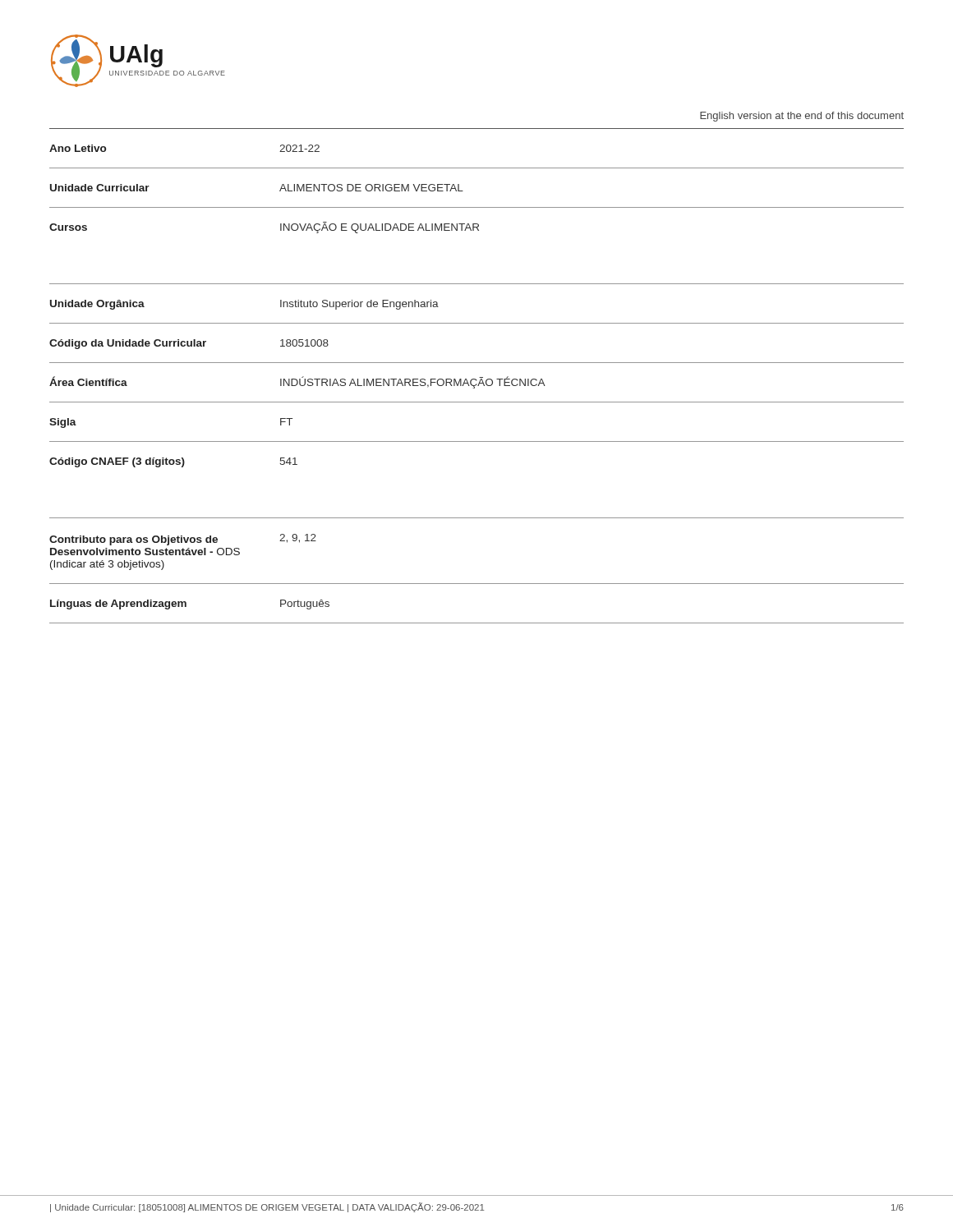
Task: Click on the table containing "Sigla FT"
Action: [476, 422]
